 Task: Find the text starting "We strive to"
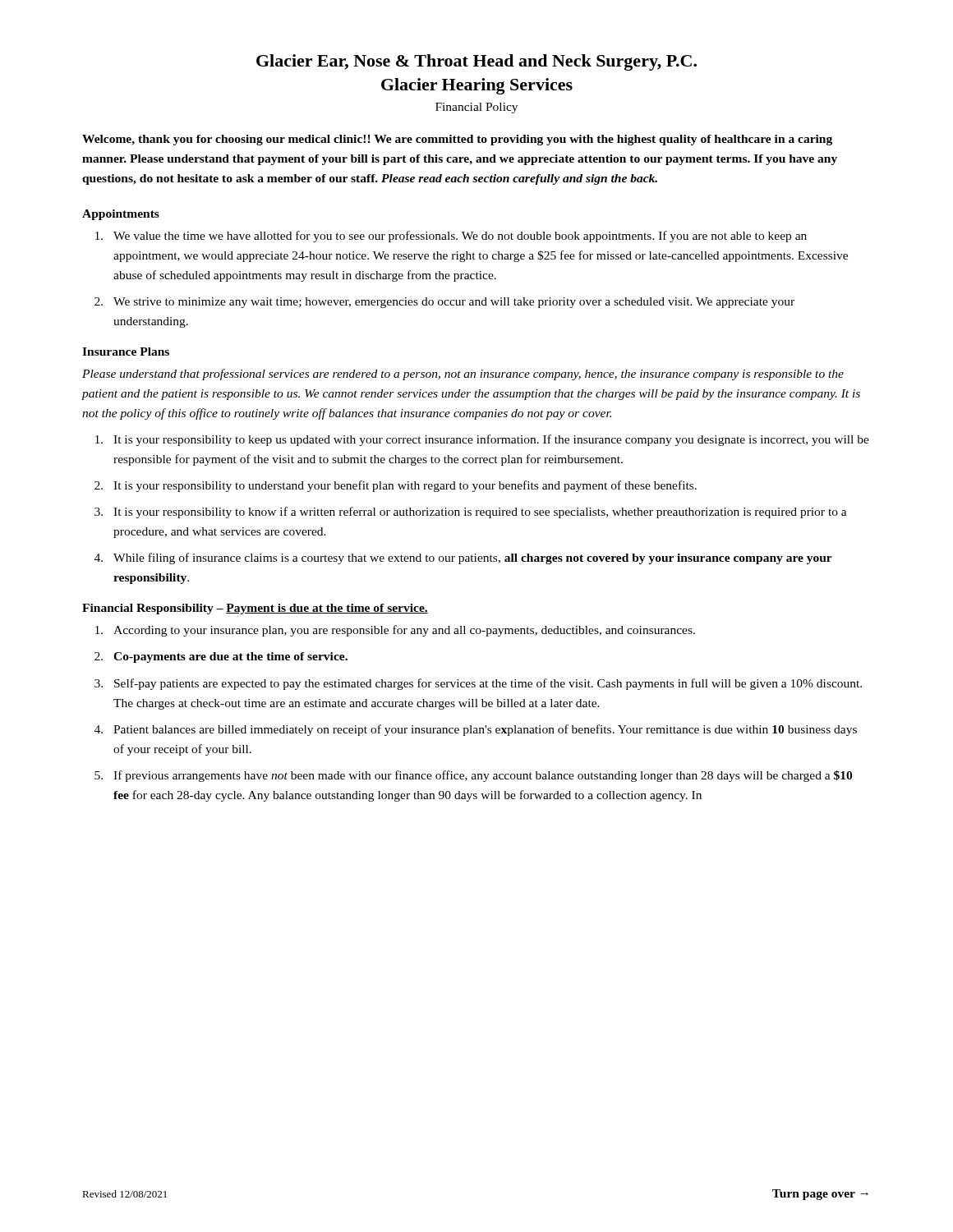[454, 311]
